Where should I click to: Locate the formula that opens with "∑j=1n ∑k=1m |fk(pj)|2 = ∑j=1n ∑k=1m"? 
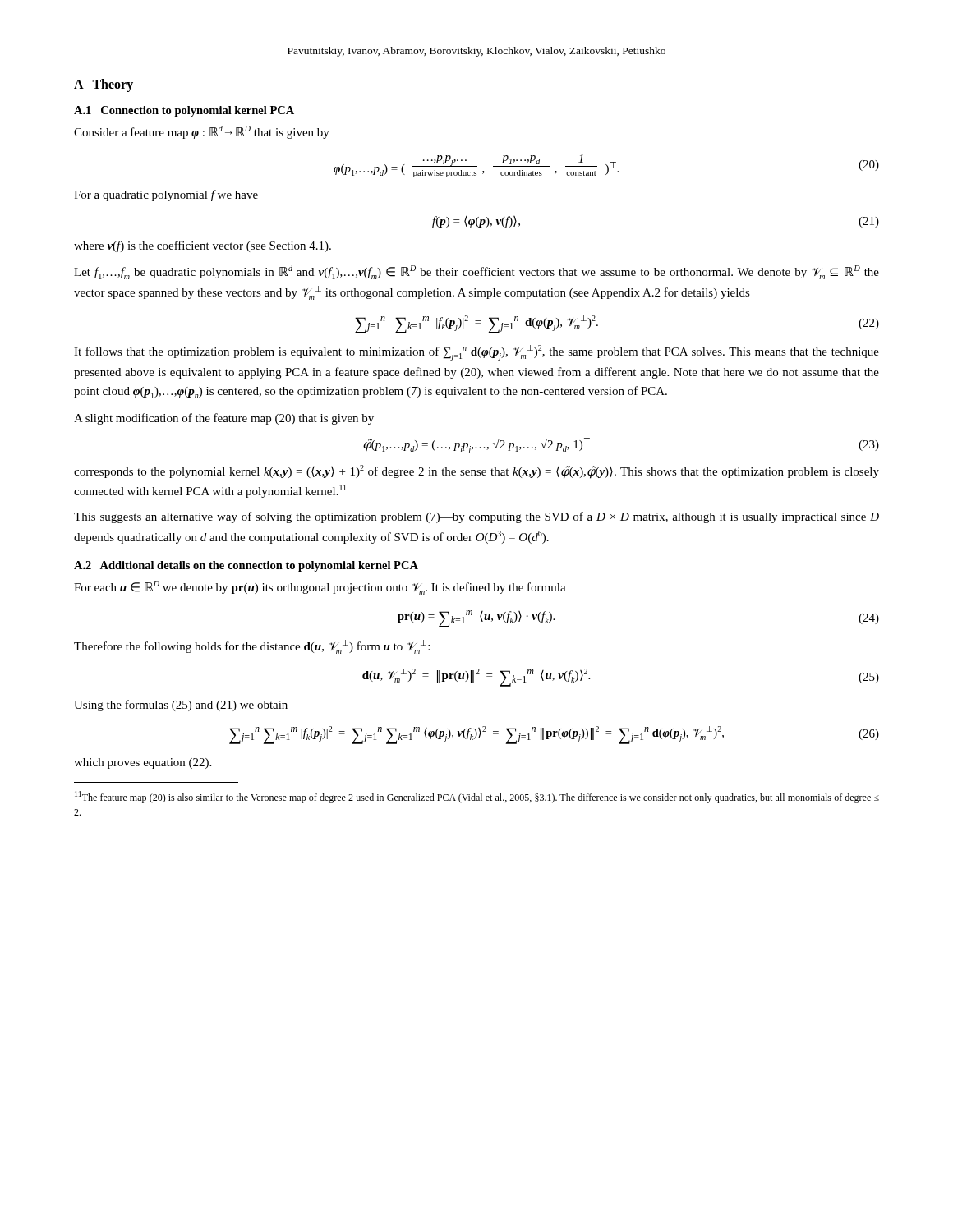point(554,734)
